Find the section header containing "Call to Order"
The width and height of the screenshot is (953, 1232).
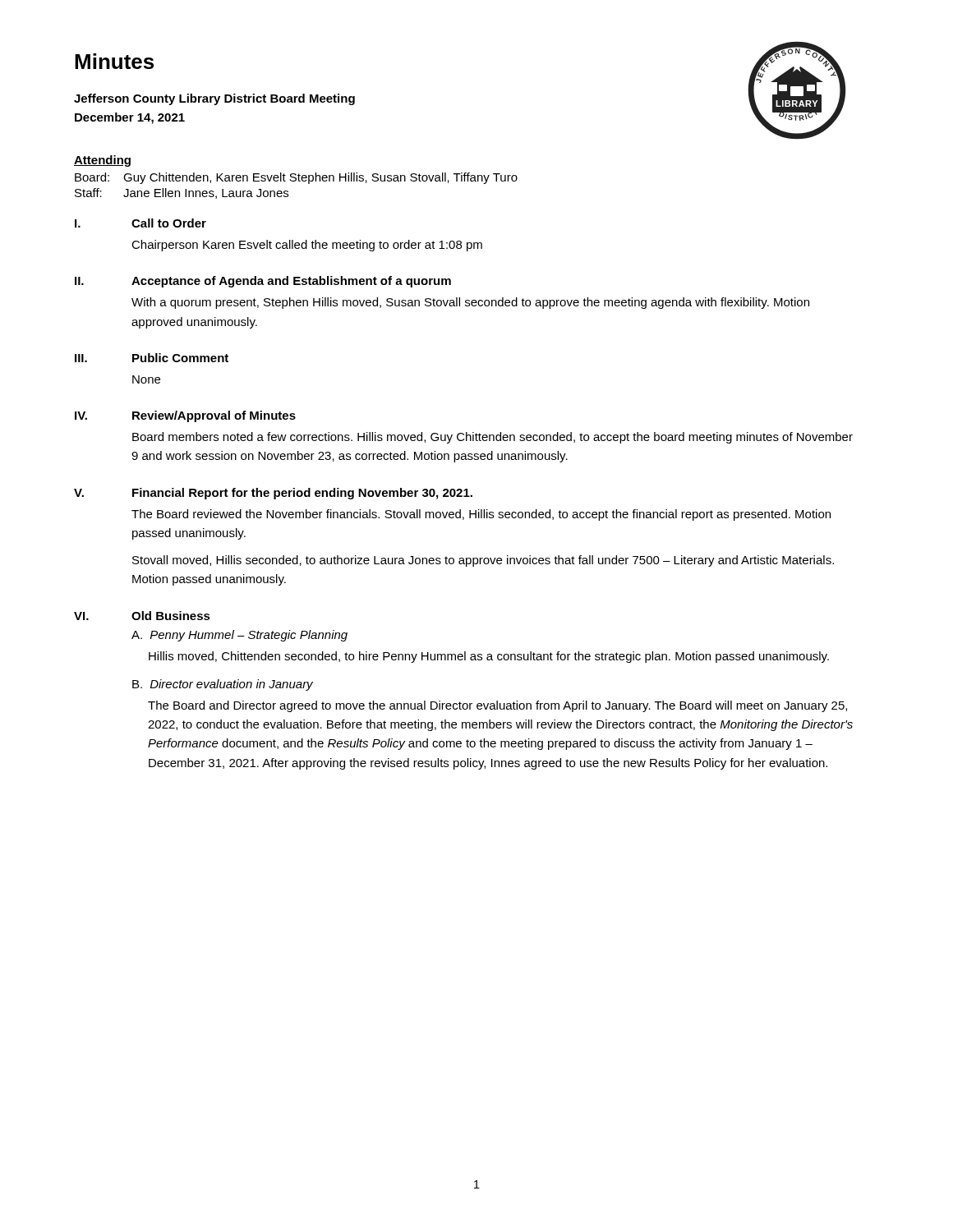pyautogui.click(x=169, y=223)
